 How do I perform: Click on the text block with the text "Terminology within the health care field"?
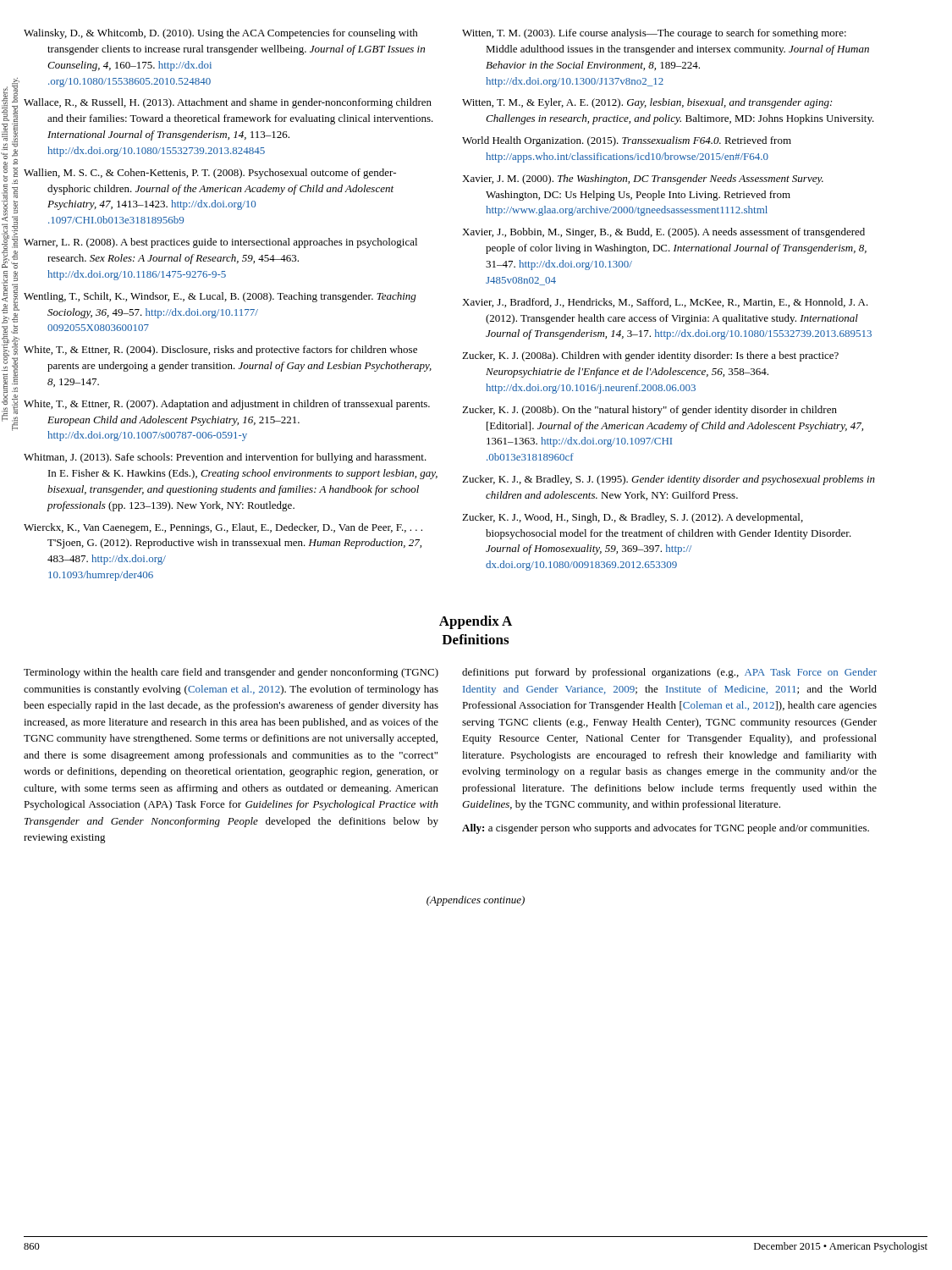click(x=231, y=755)
